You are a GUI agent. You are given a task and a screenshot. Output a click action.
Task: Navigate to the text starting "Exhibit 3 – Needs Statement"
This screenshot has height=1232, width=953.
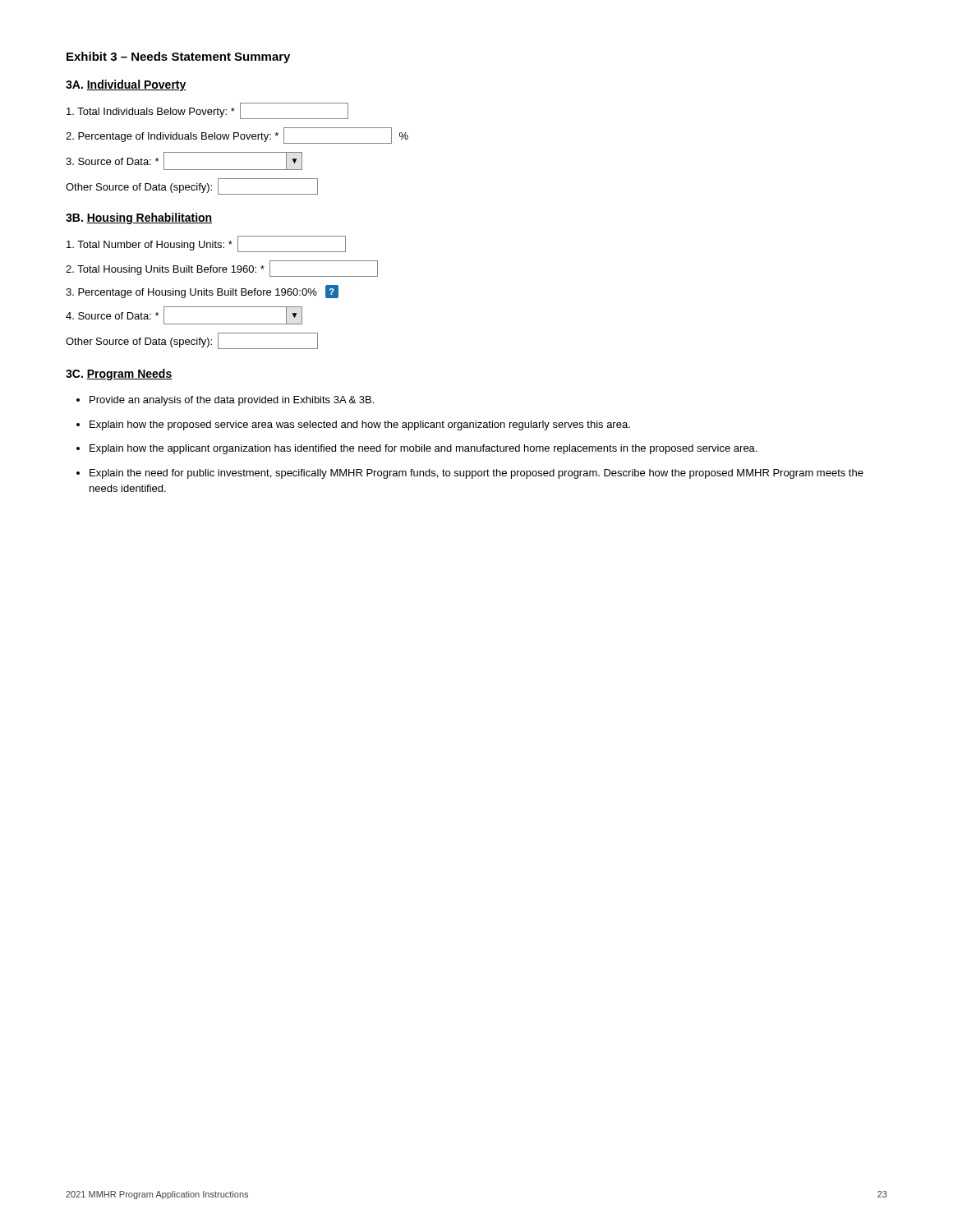click(x=178, y=56)
